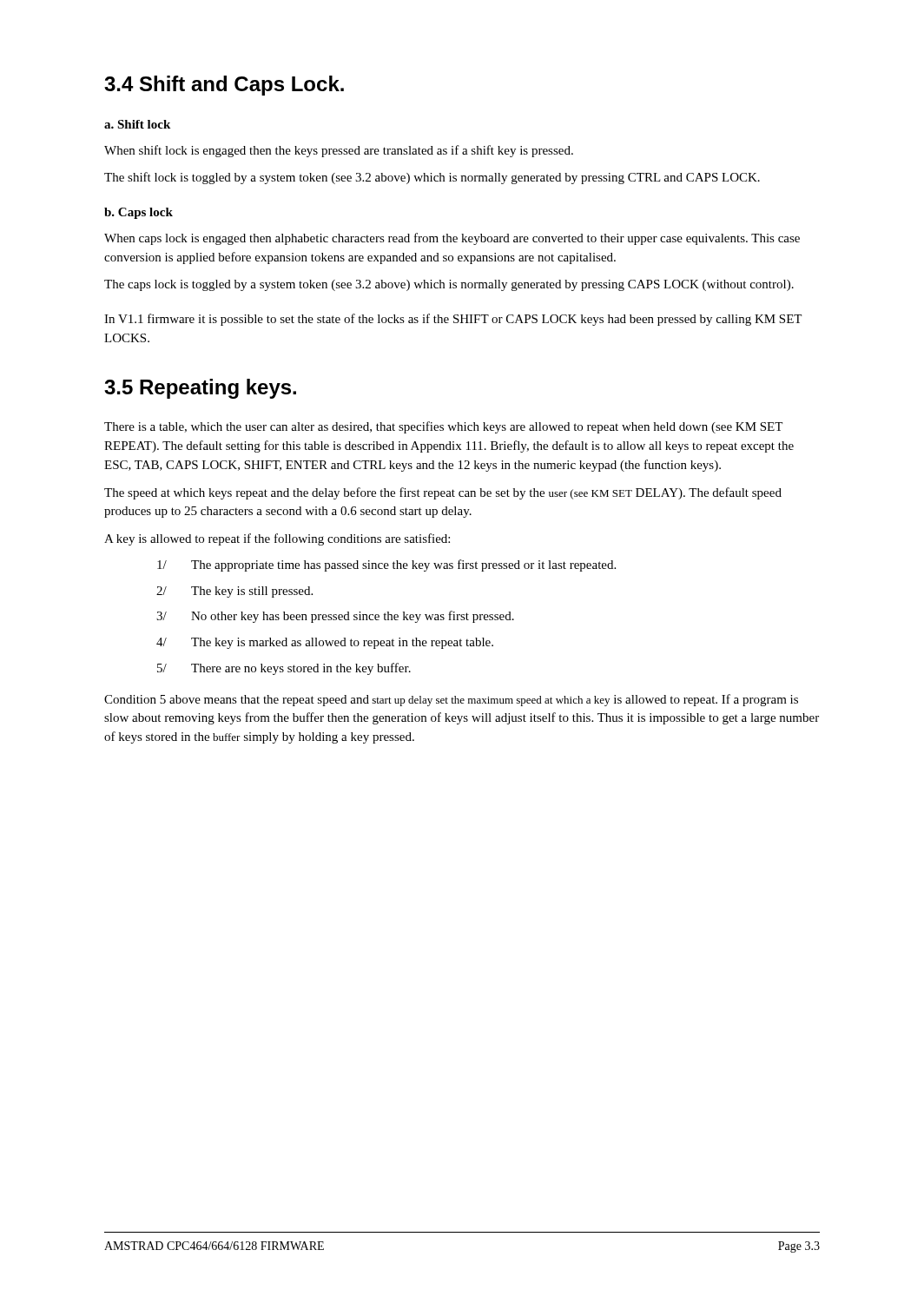Find the block on this page that starts "There is a table, which"
The width and height of the screenshot is (924, 1303).
pos(449,446)
